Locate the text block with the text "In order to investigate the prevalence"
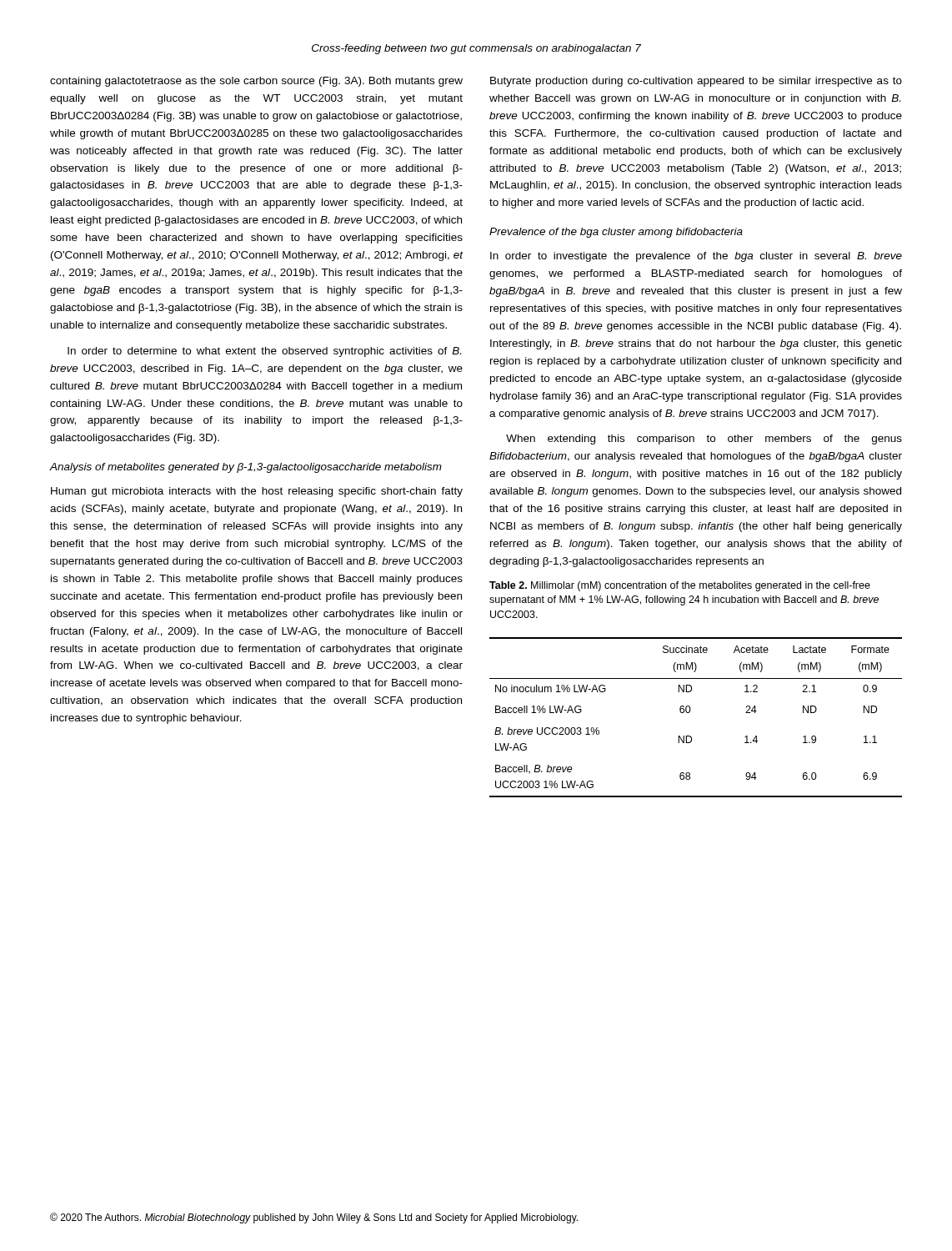952x1251 pixels. (696, 335)
